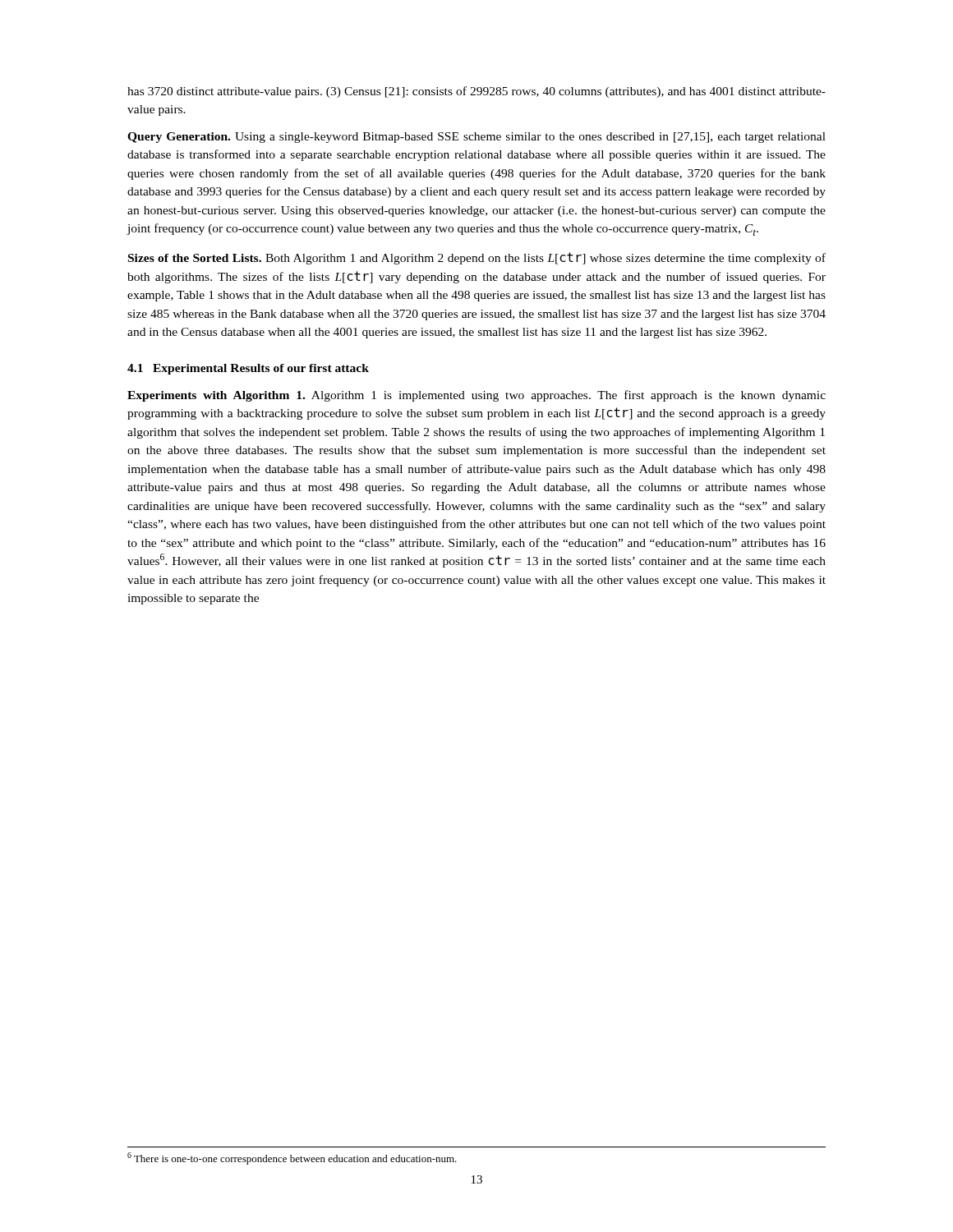Navigate to the text block starting "Query Generation. Using a single-keyword Bitmap-based SSE scheme"
This screenshot has width=953, height=1232.
pos(476,184)
